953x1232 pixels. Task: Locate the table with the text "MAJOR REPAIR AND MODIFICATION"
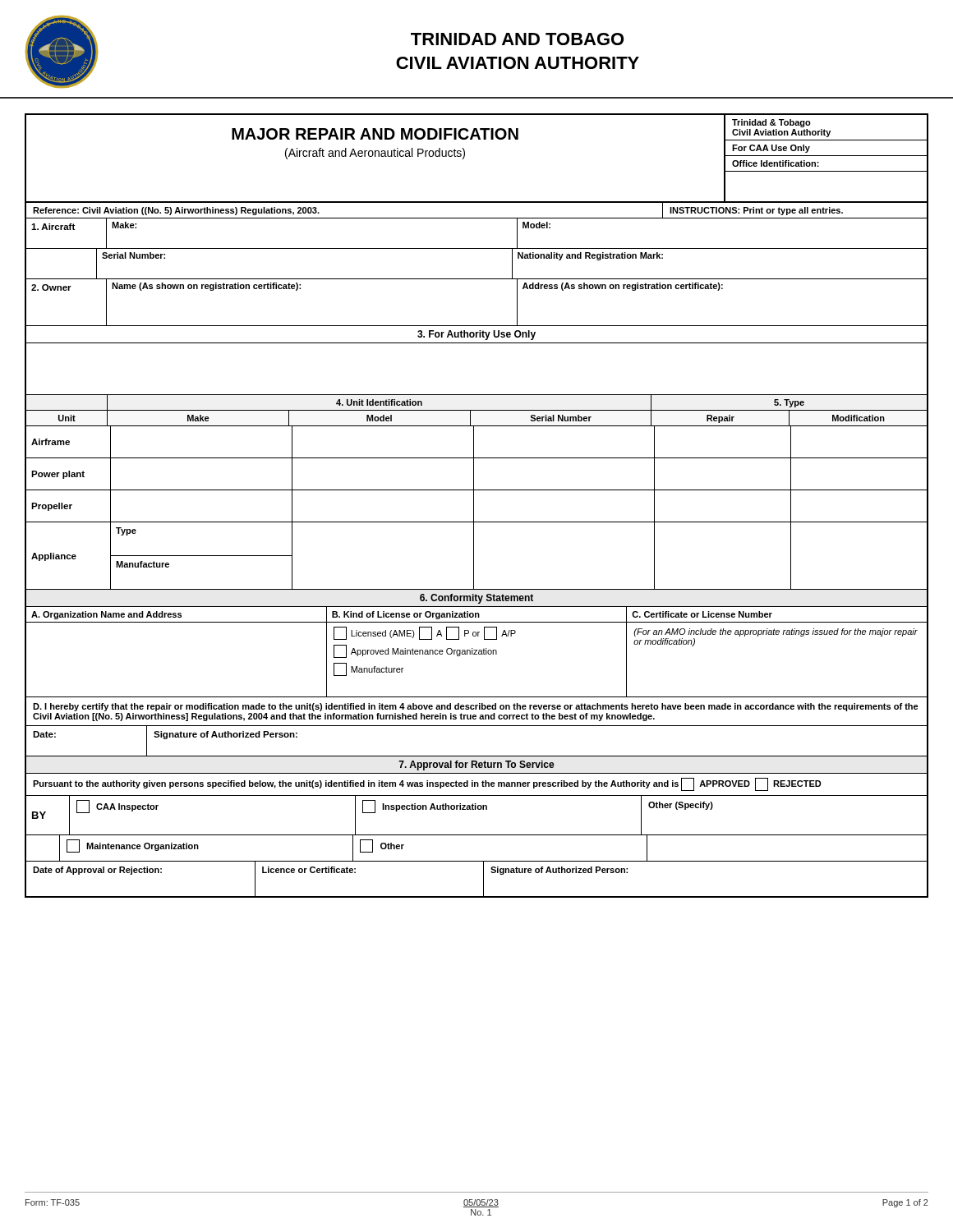[476, 506]
